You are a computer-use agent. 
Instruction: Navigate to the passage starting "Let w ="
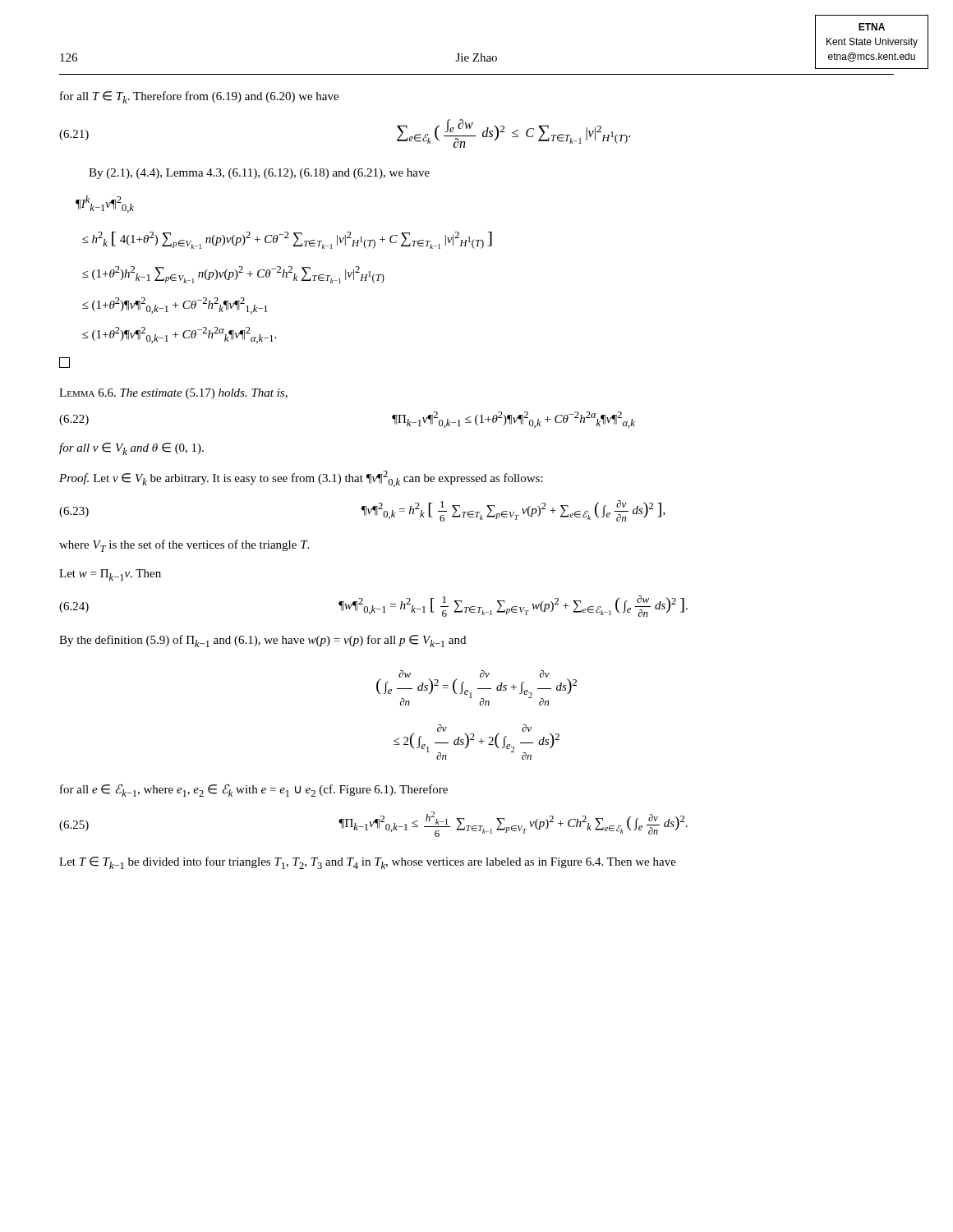tap(110, 575)
